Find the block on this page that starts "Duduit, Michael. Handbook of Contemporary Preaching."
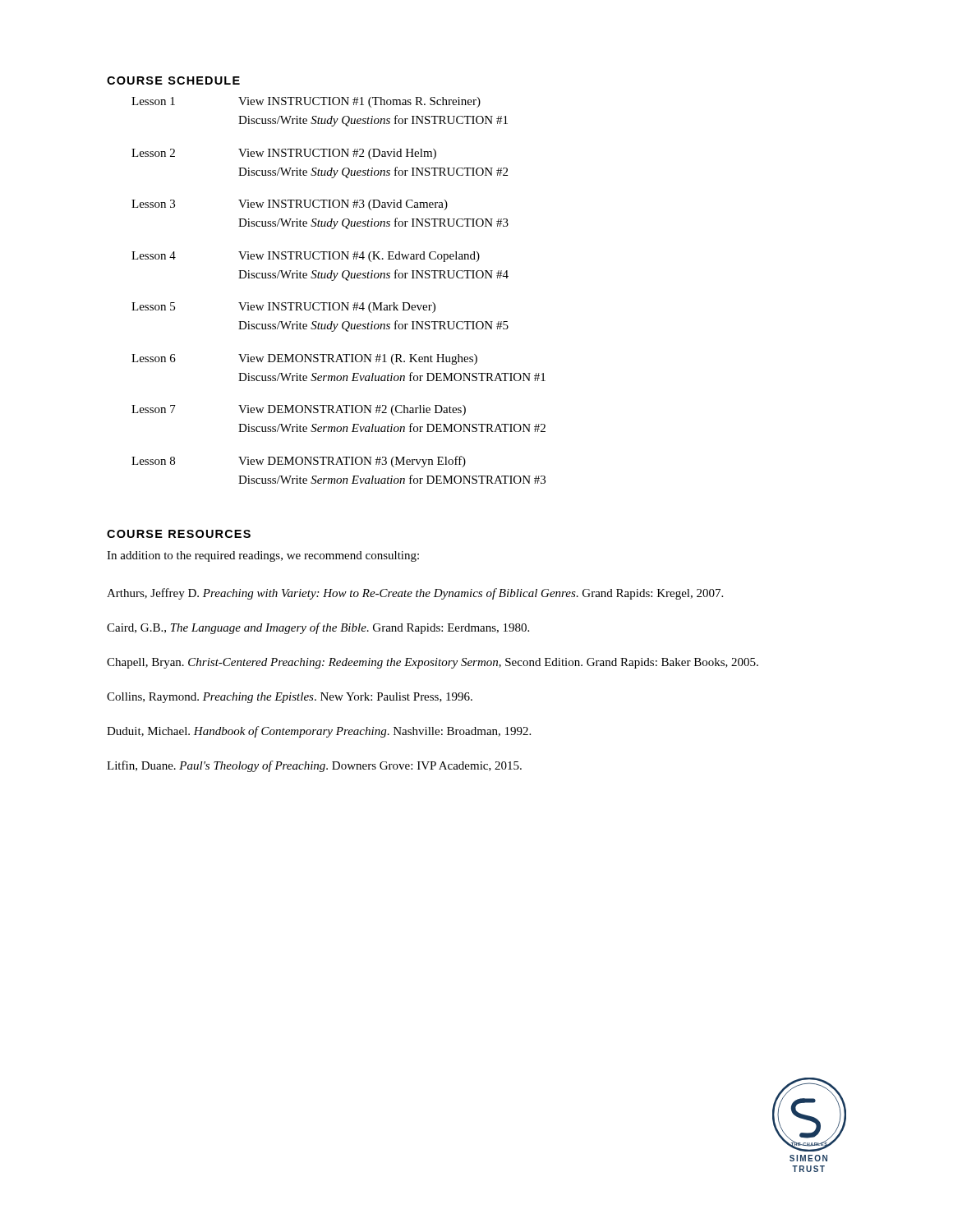Viewport: 953px width, 1232px height. 319,731
